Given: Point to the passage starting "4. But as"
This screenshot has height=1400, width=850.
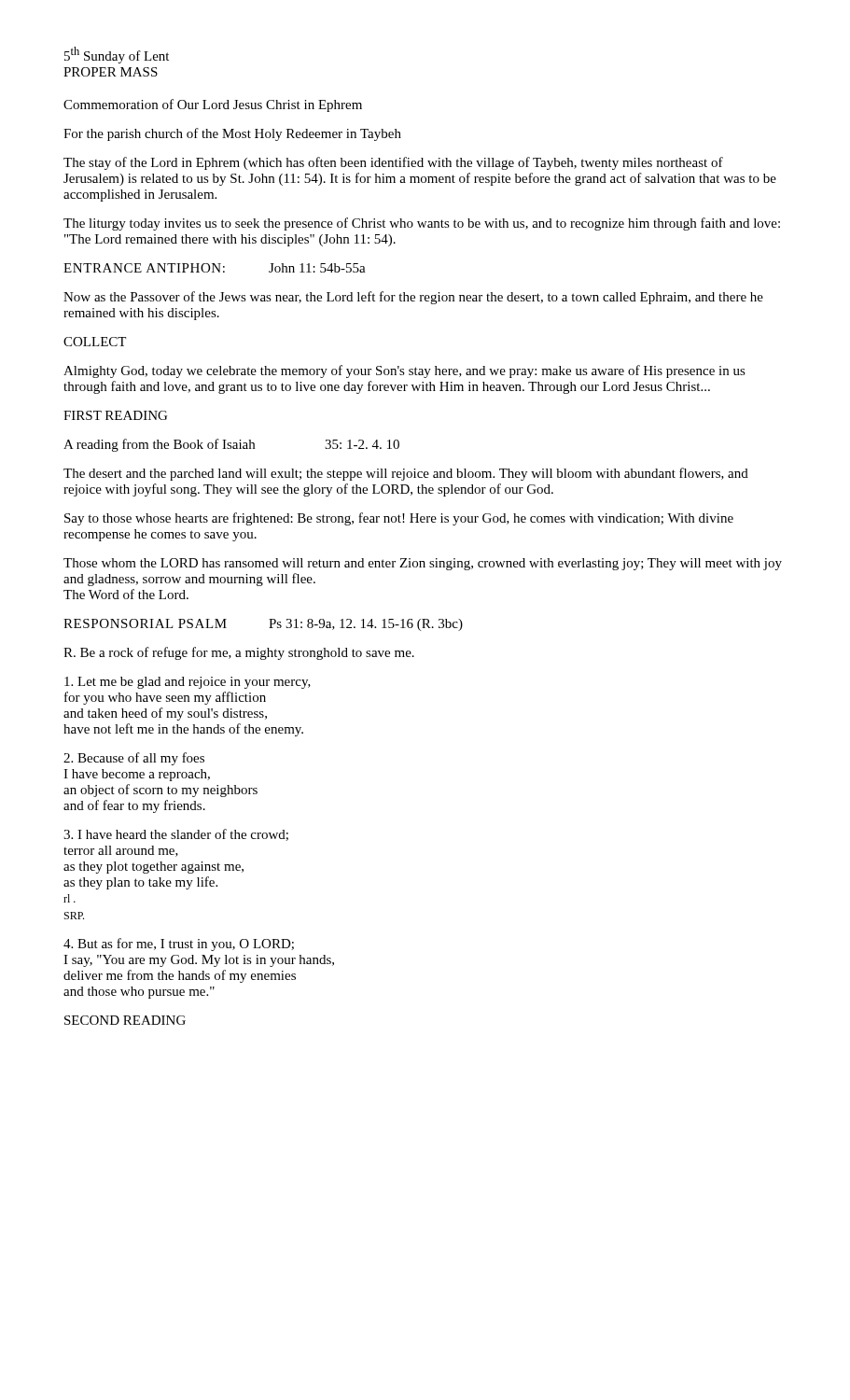Looking at the screenshot, I should point(199,968).
